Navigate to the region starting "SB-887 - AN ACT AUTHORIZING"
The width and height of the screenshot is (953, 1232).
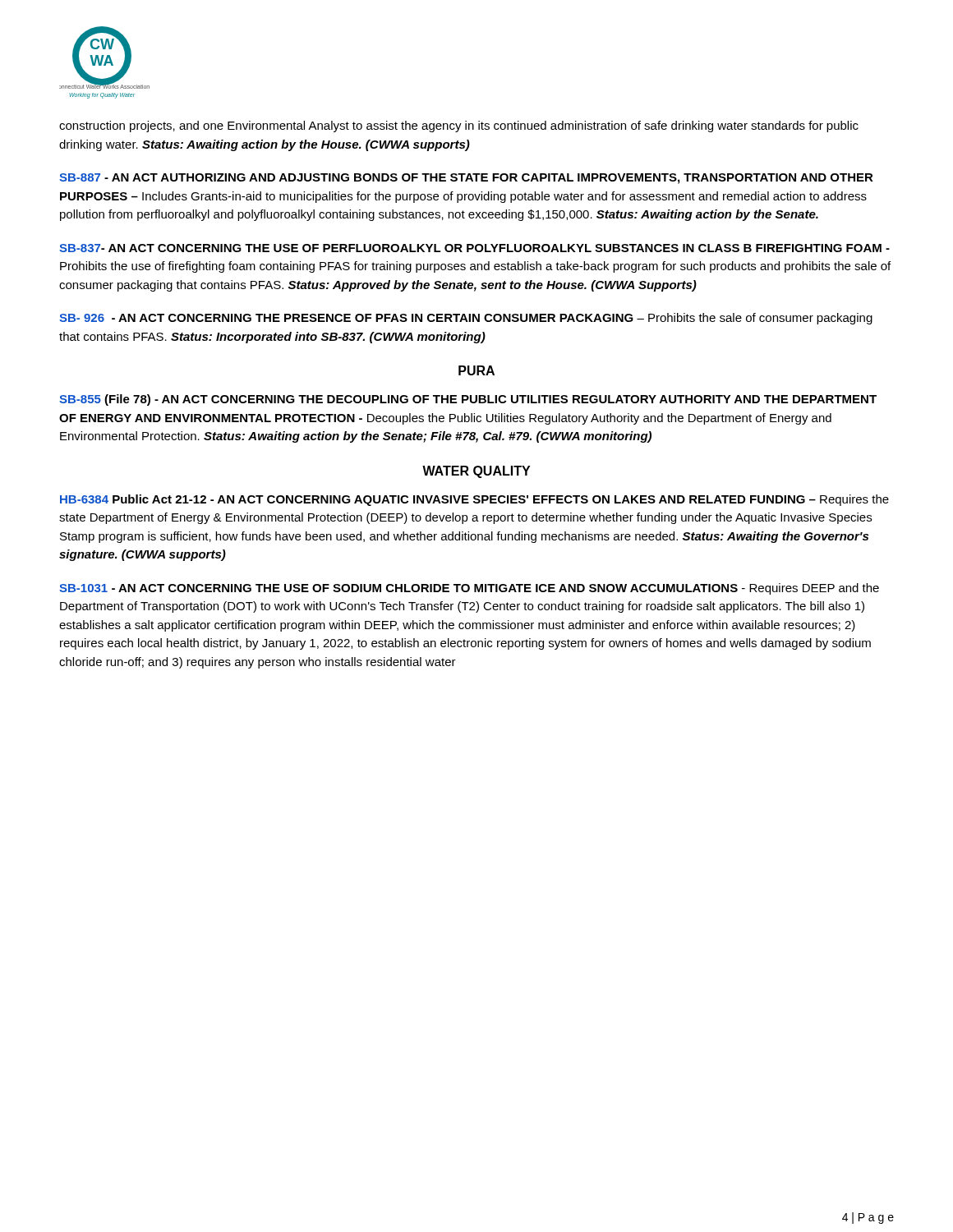[466, 195]
